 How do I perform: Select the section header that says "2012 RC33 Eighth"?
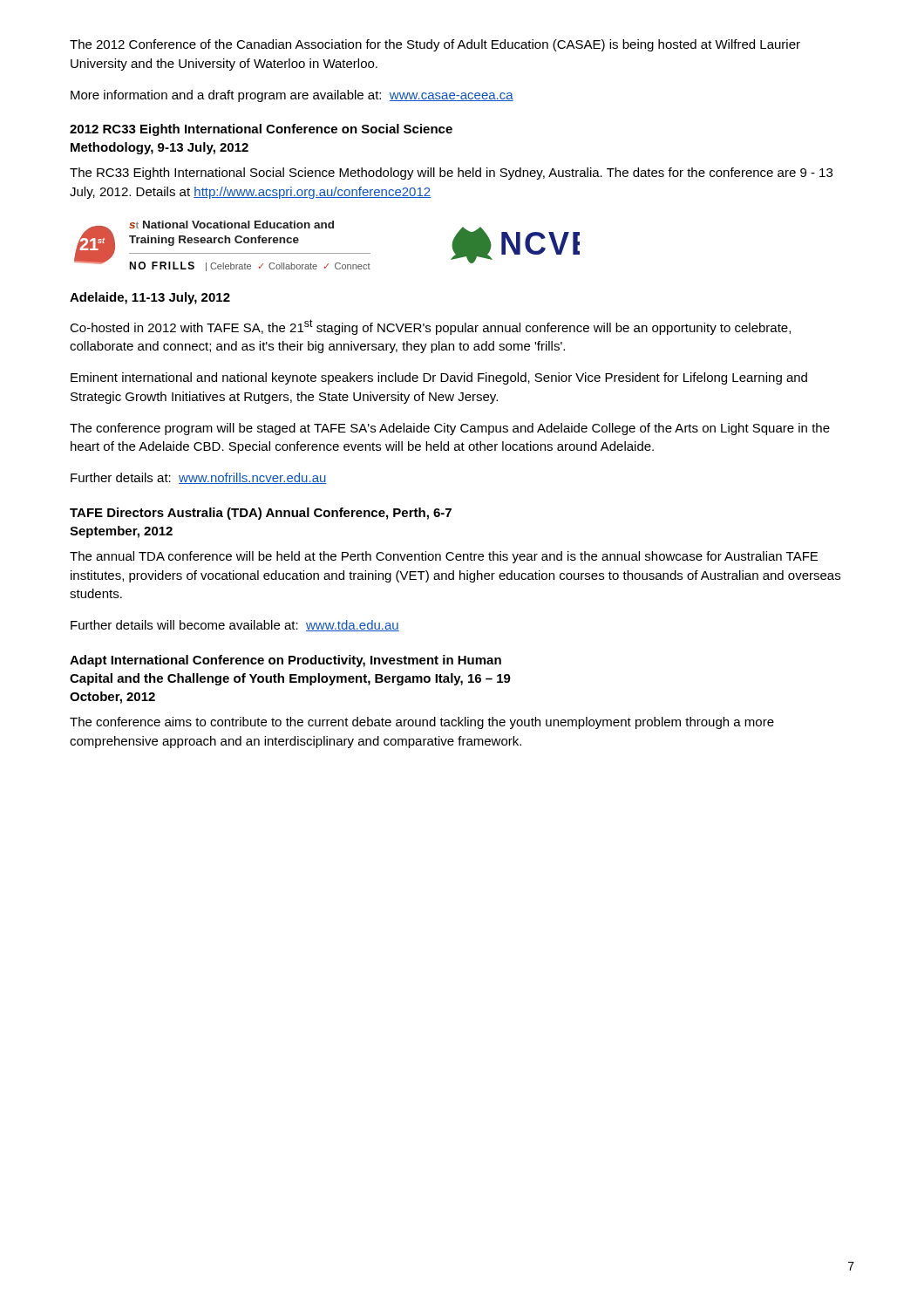(261, 130)
